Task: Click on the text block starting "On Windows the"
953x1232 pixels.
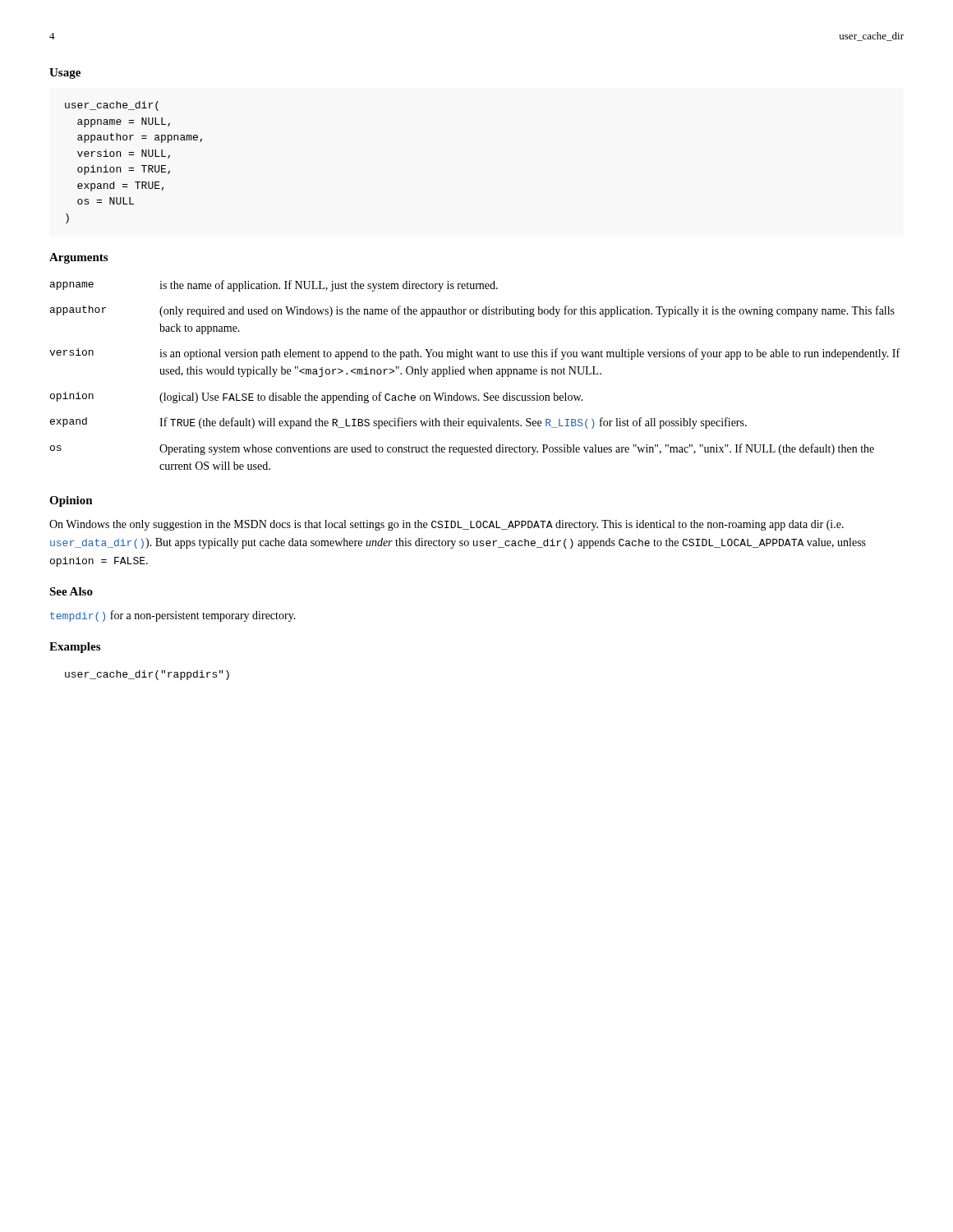Action: point(458,543)
